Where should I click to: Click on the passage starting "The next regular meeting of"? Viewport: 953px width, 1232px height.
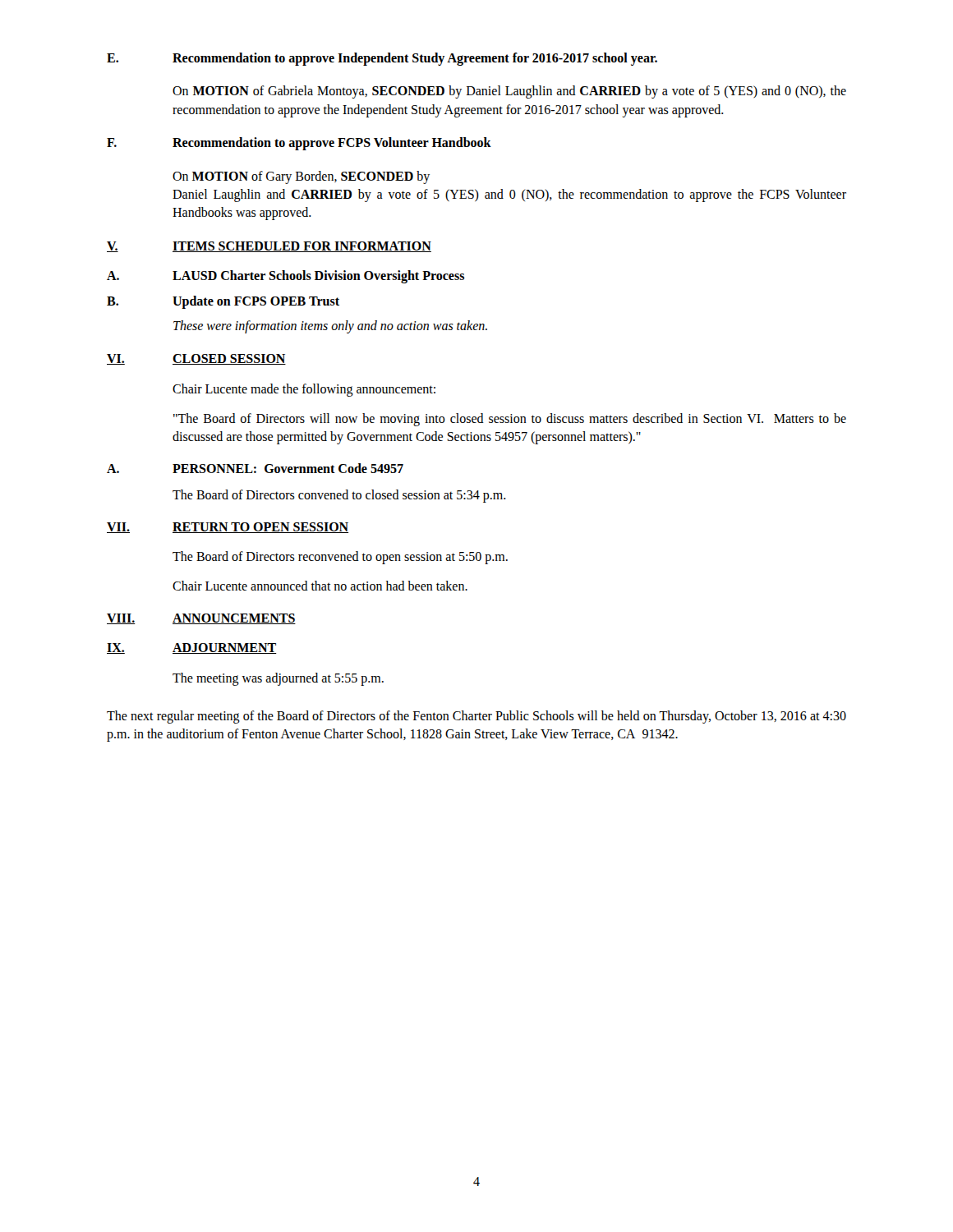(x=476, y=725)
